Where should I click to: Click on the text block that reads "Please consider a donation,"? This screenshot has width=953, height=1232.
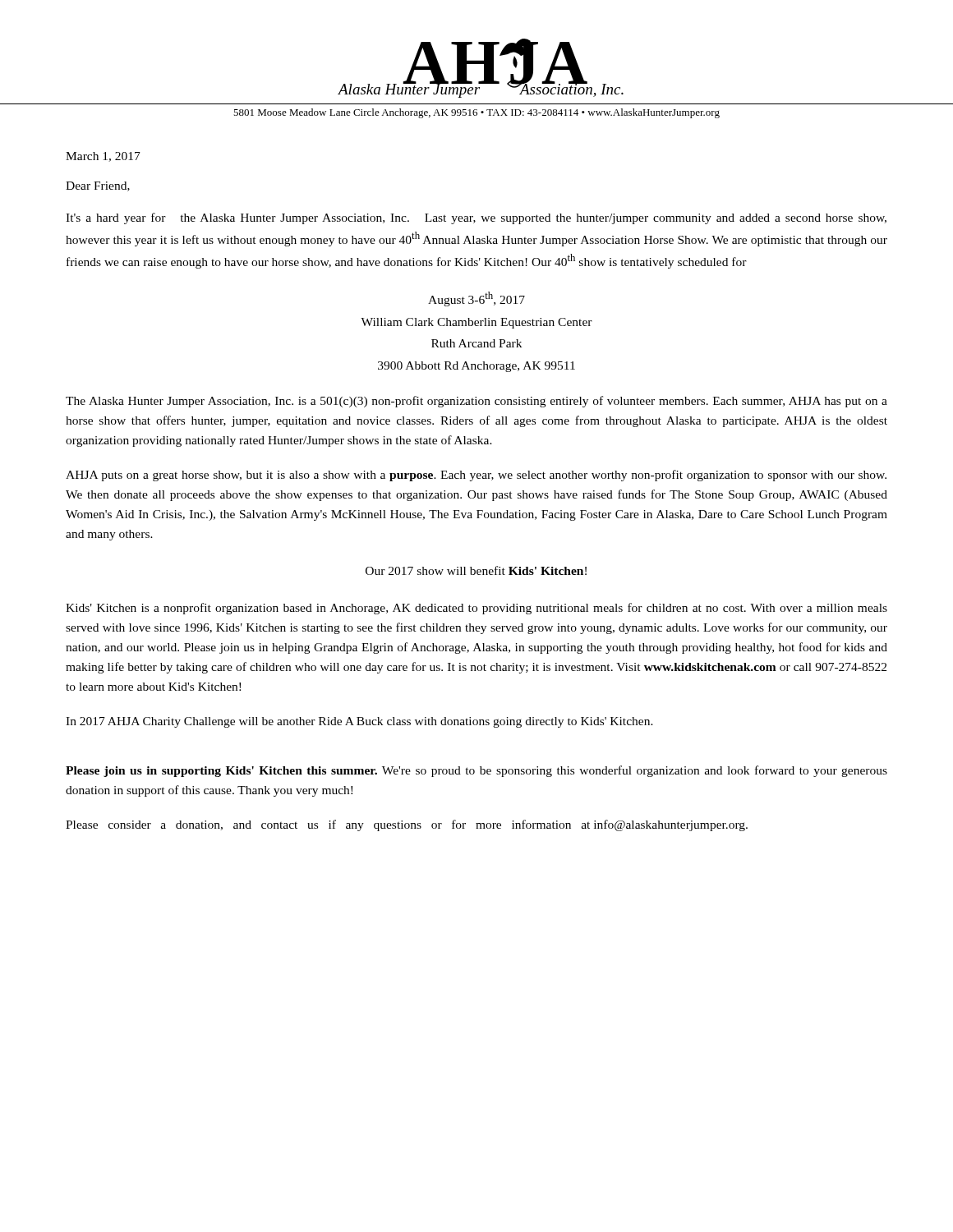click(x=407, y=825)
